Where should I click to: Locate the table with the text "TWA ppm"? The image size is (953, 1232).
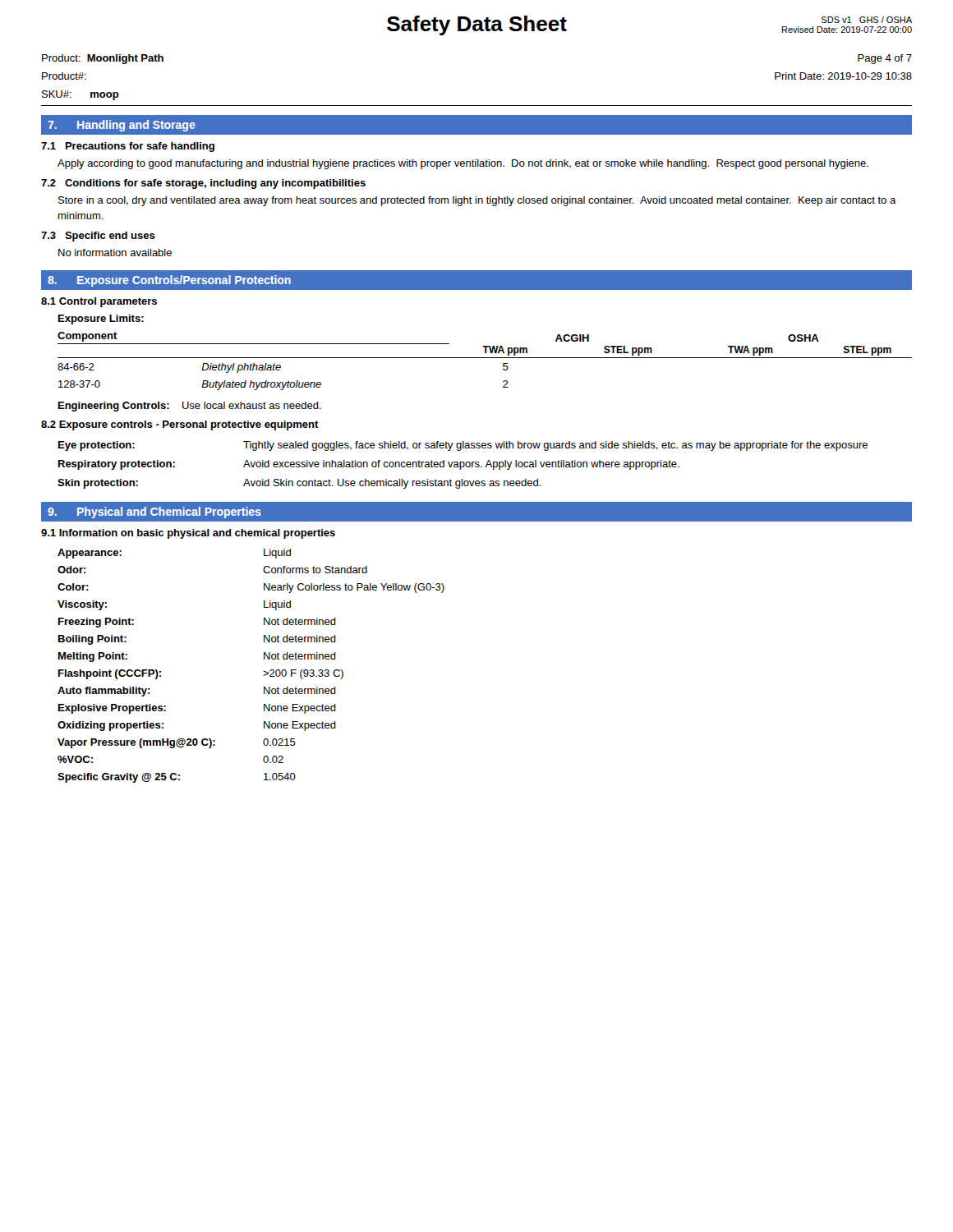click(x=485, y=352)
